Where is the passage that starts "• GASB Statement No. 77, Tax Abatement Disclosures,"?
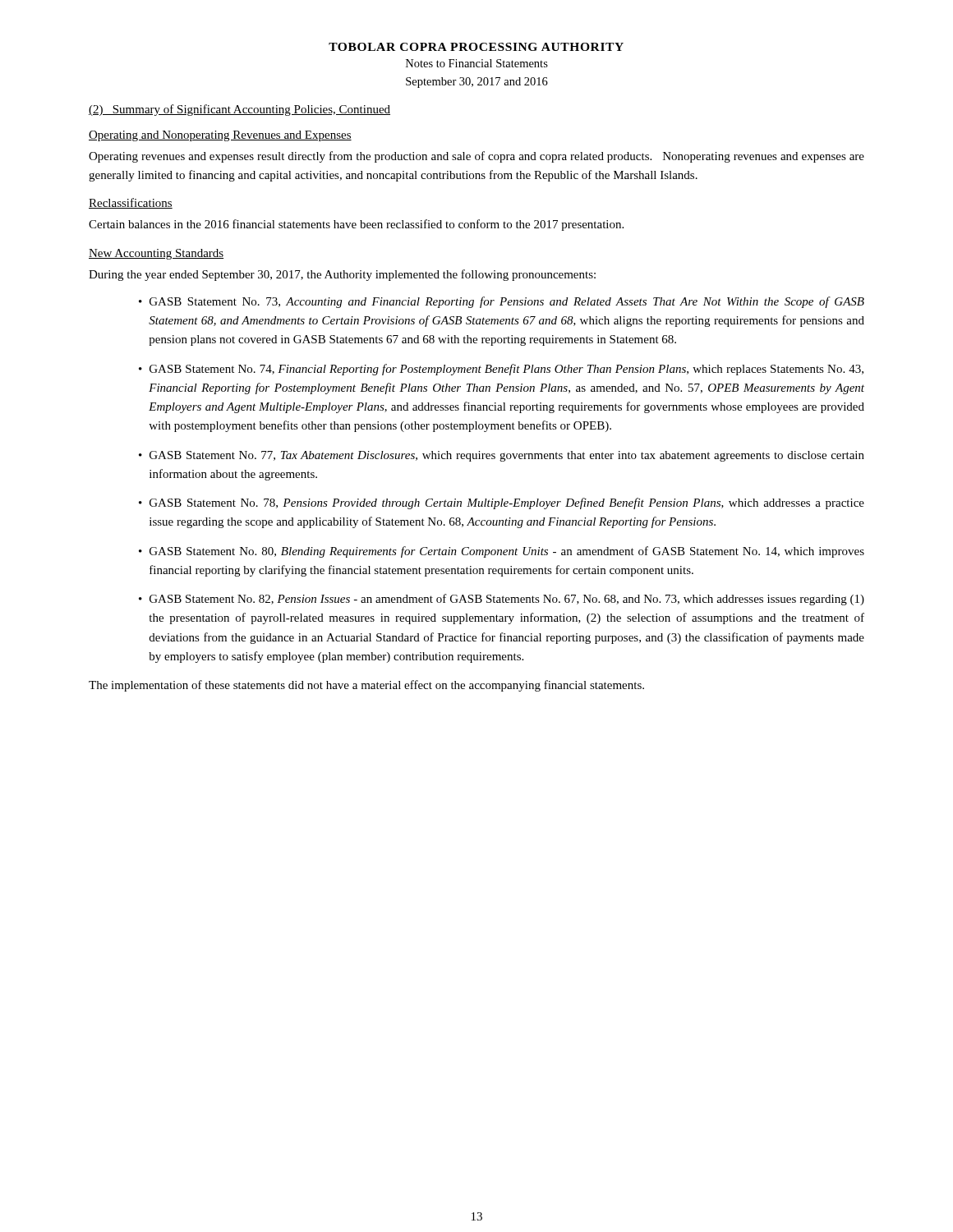The image size is (953, 1232). [x=476, y=465]
